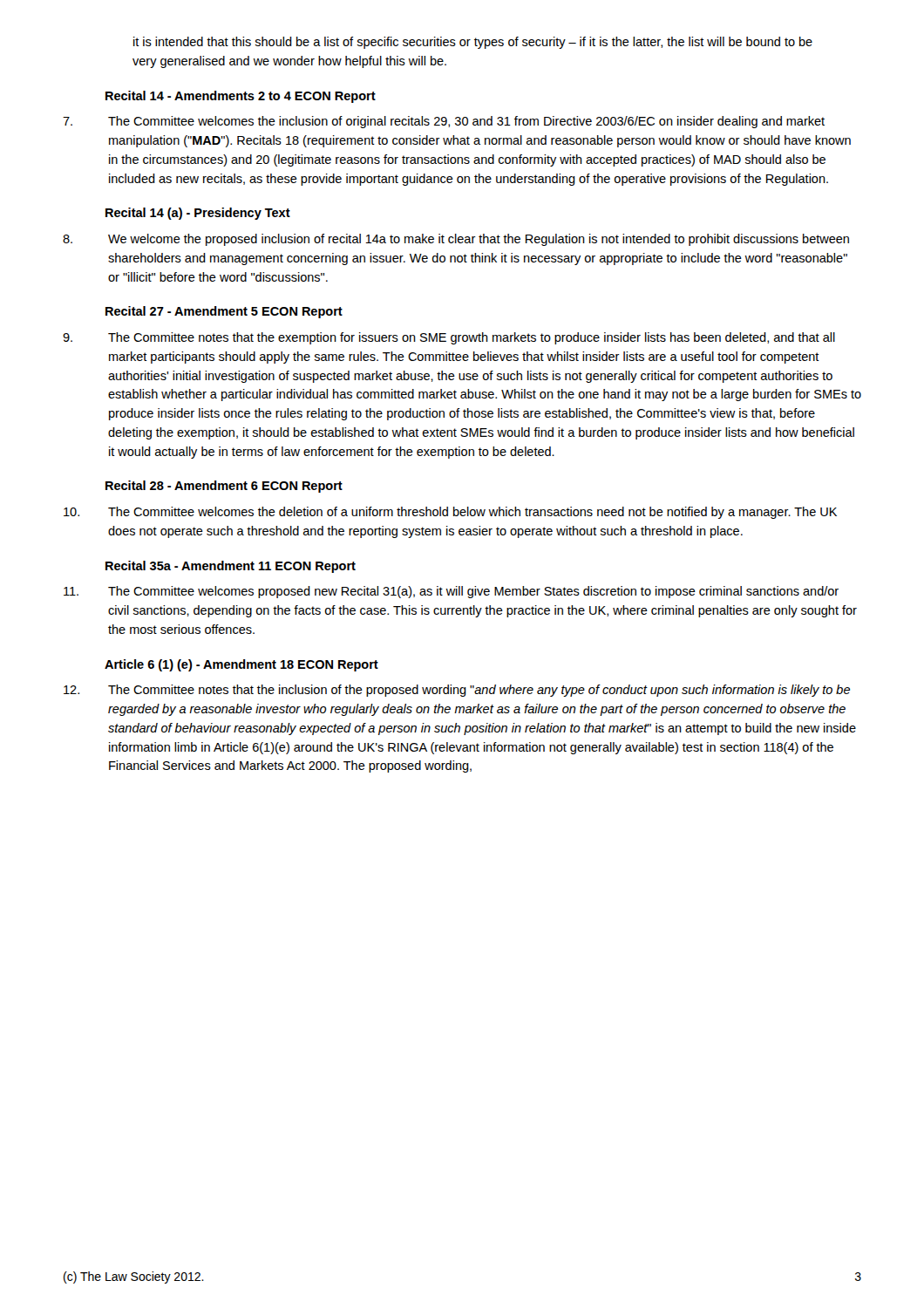The height and width of the screenshot is (1308, 924).
Task: Locate the region starting "Recital 27 - Amendment 5 ECON Report"
Action: tap(223, 312)
